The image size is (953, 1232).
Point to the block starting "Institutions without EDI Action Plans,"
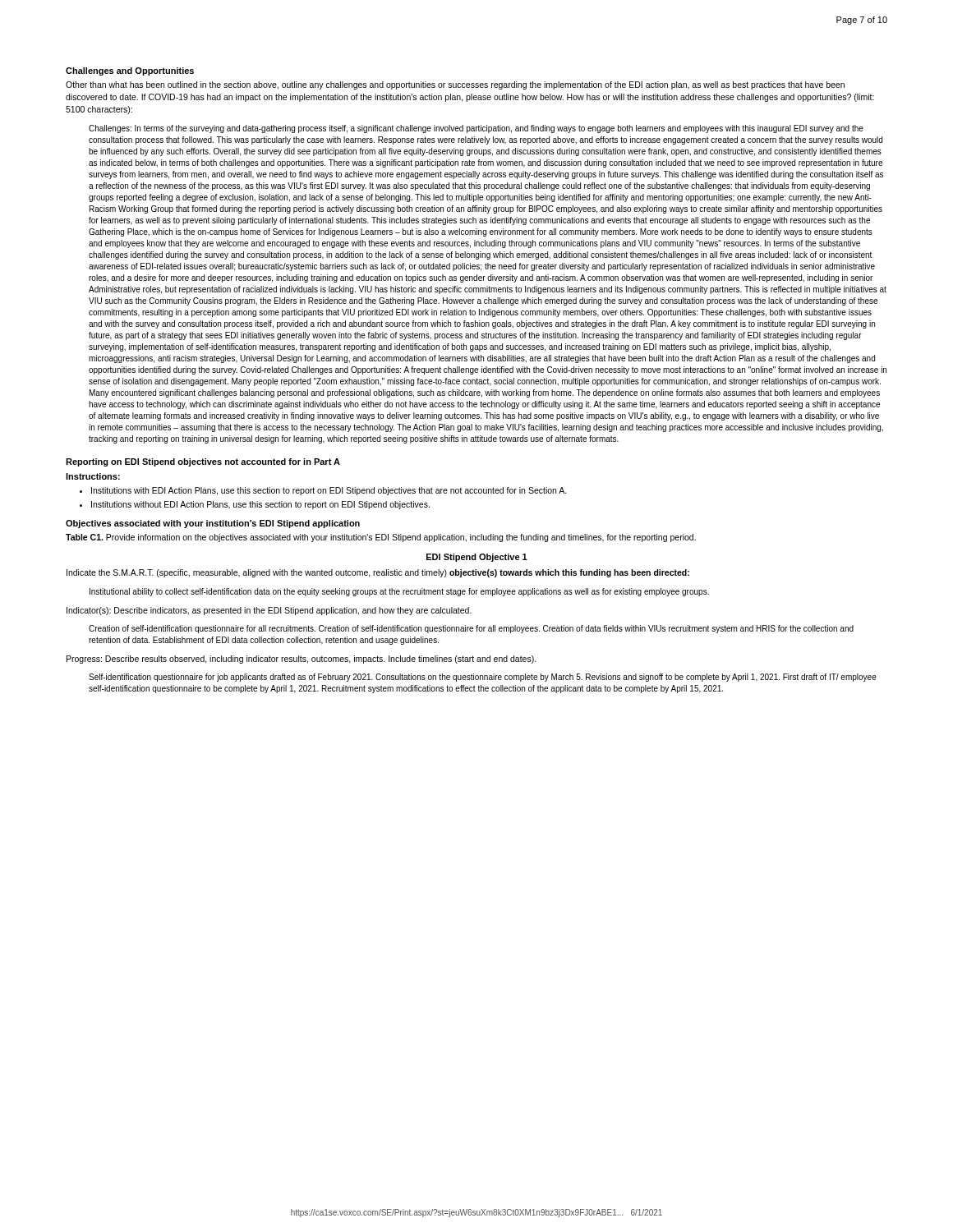260,505
